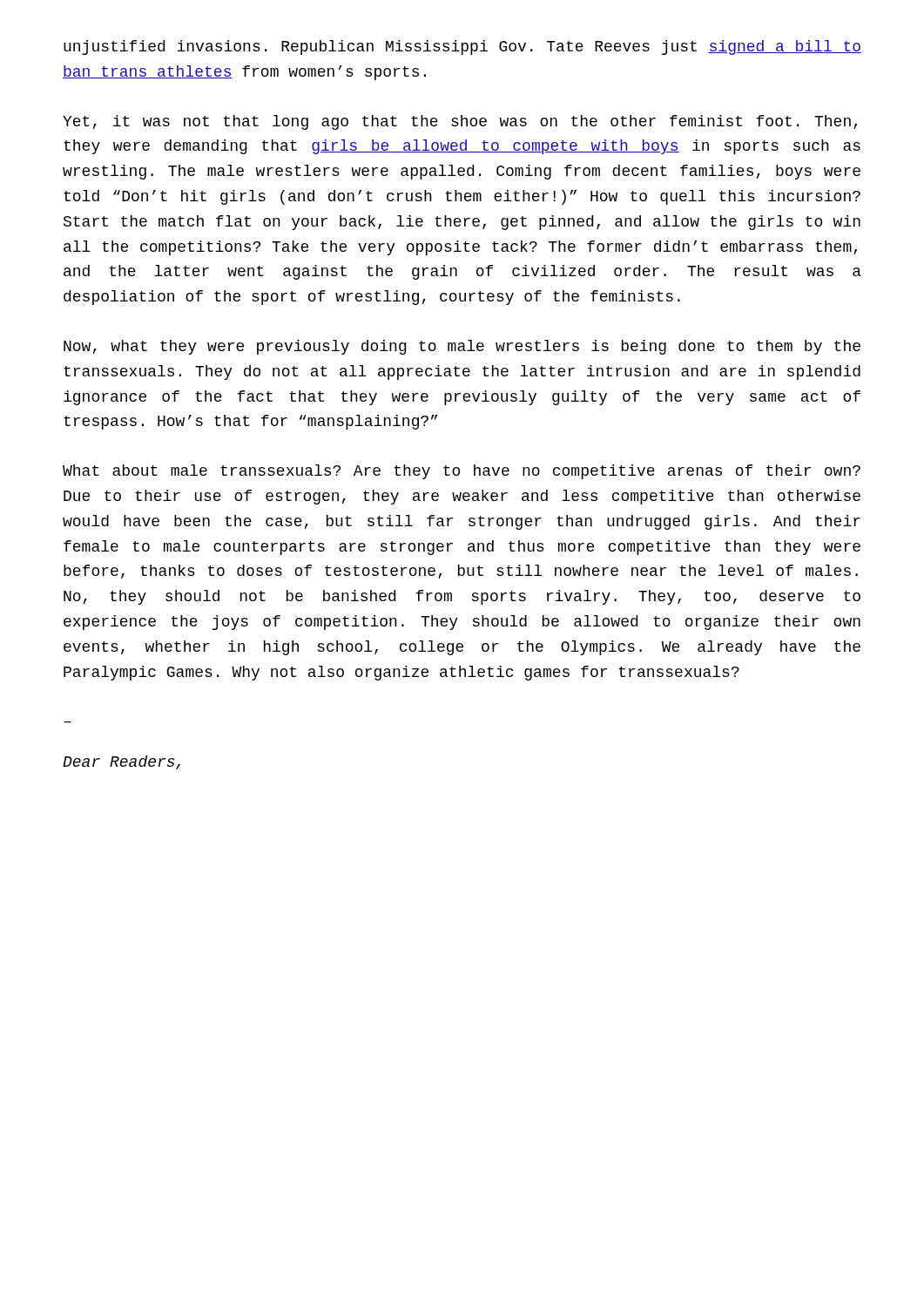Locate the block starting "unjustified invasions. Republican Mississippi"
924x1307 pixels.
(462, 60)
